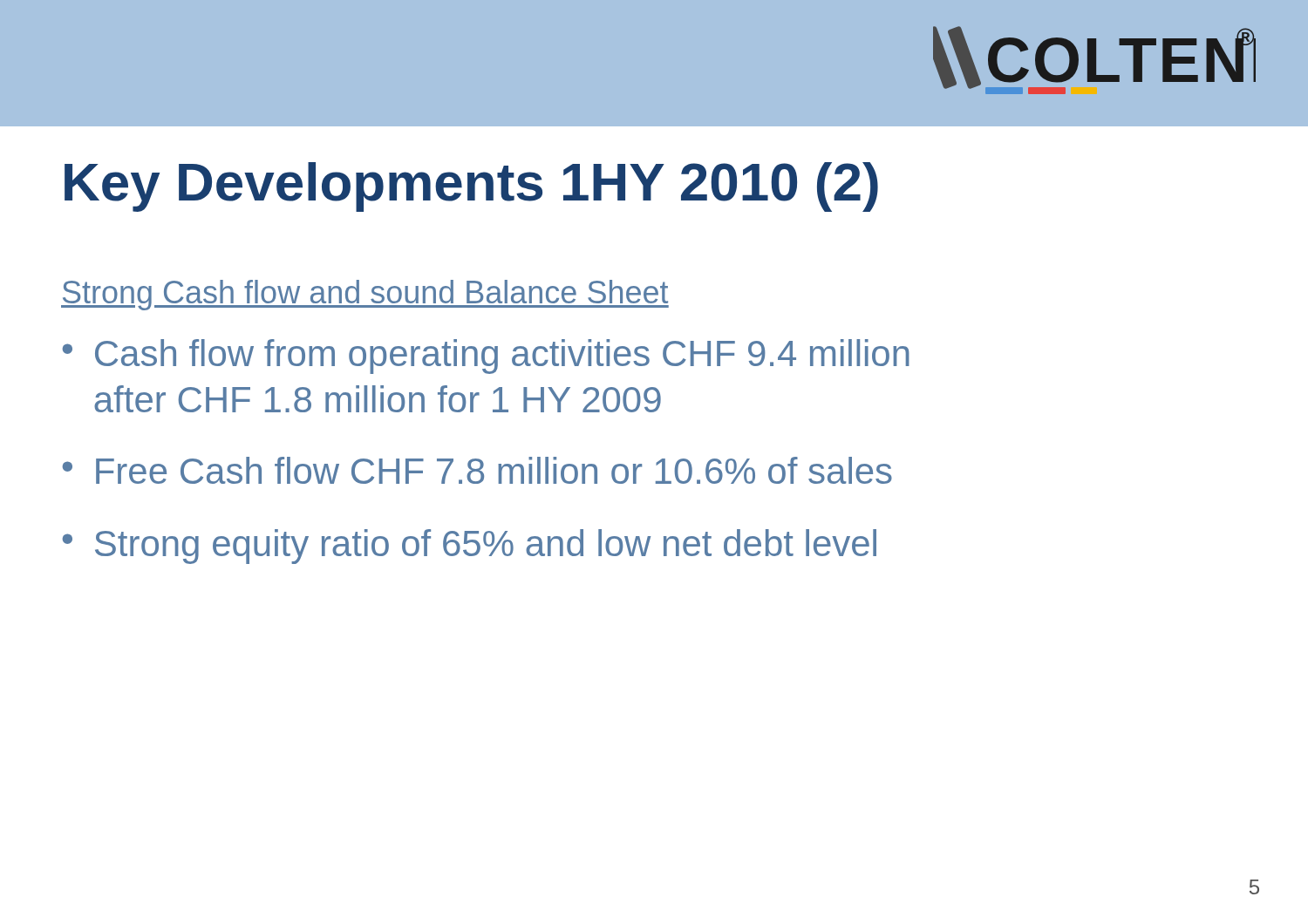Click the section header that begins "Strong Cash flow and sound Balance"

pos(365,292)
